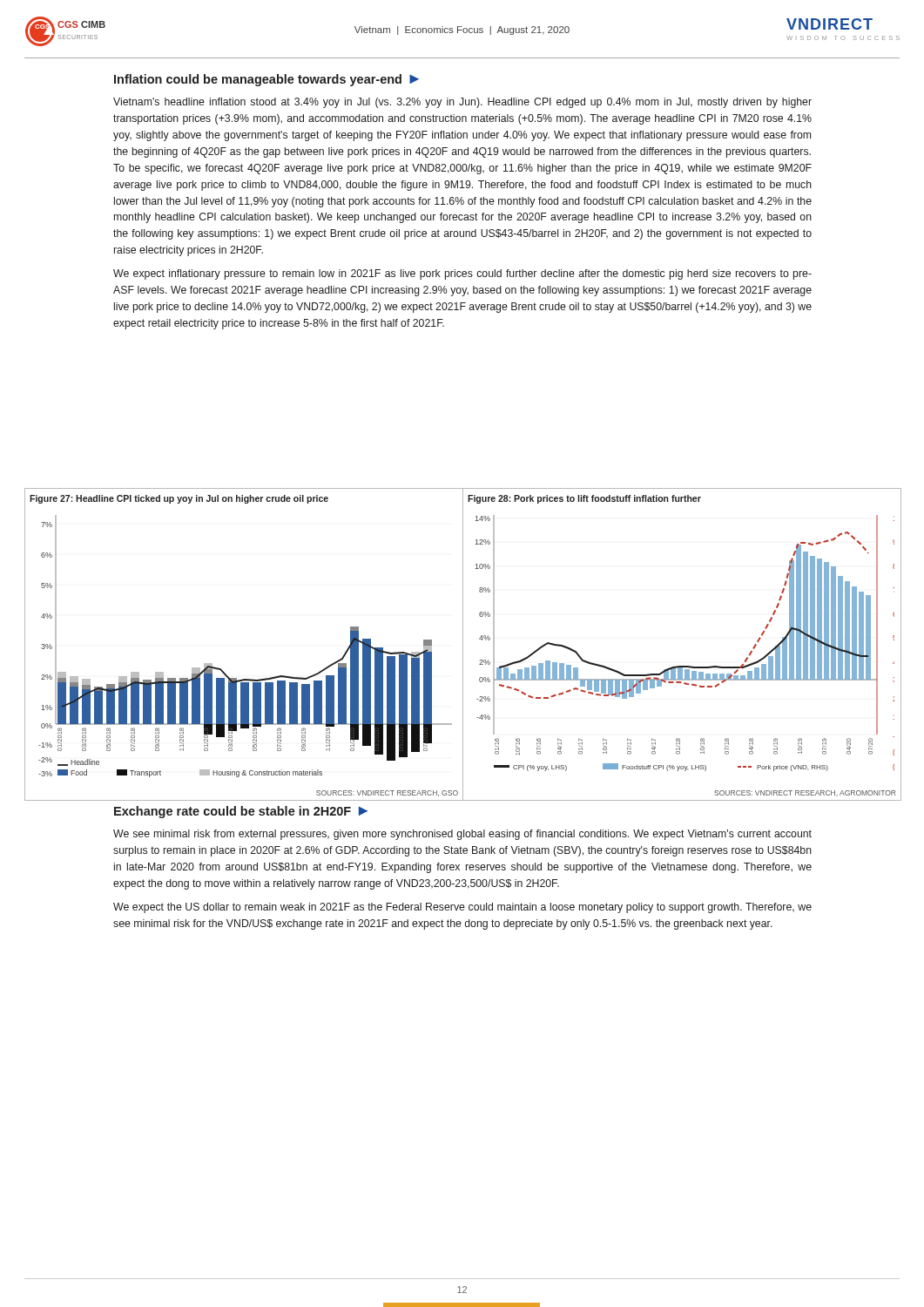
Task: Find the text block that reads "We expect inflationary"
Action: click(462, 299)
